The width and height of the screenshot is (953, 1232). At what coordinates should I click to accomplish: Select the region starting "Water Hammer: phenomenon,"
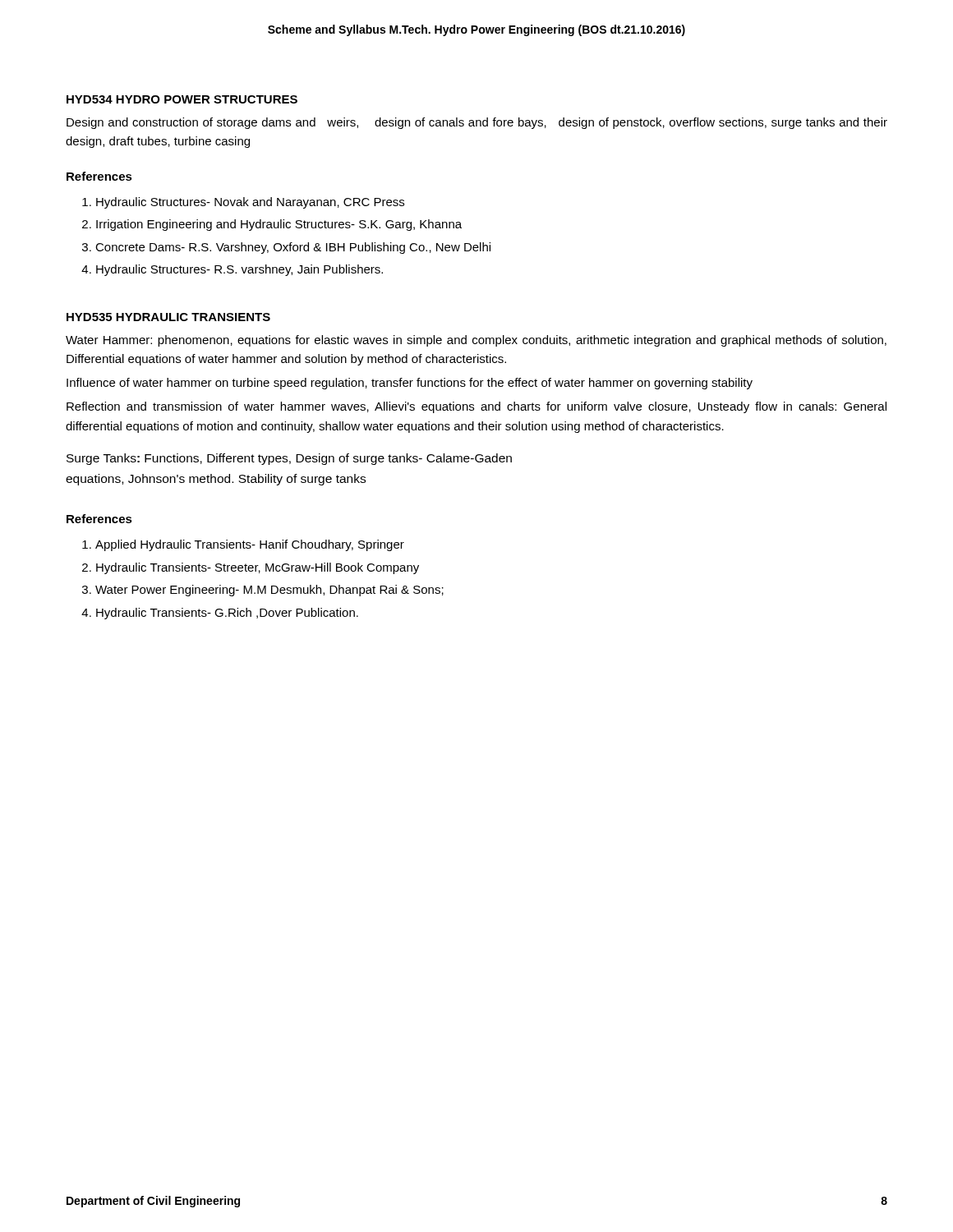click(x=476, y=349)
